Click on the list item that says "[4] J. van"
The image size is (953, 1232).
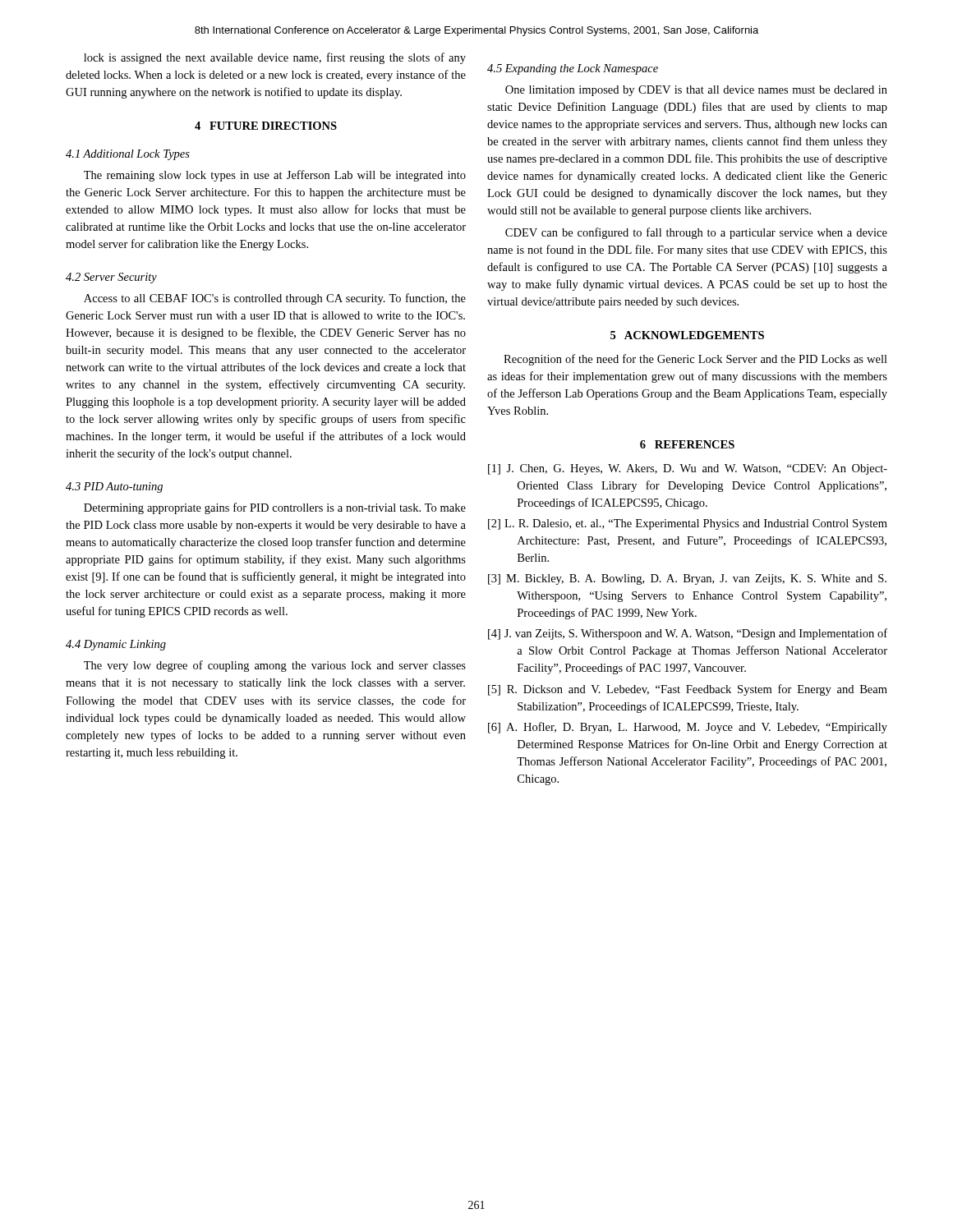click(687, 651)
